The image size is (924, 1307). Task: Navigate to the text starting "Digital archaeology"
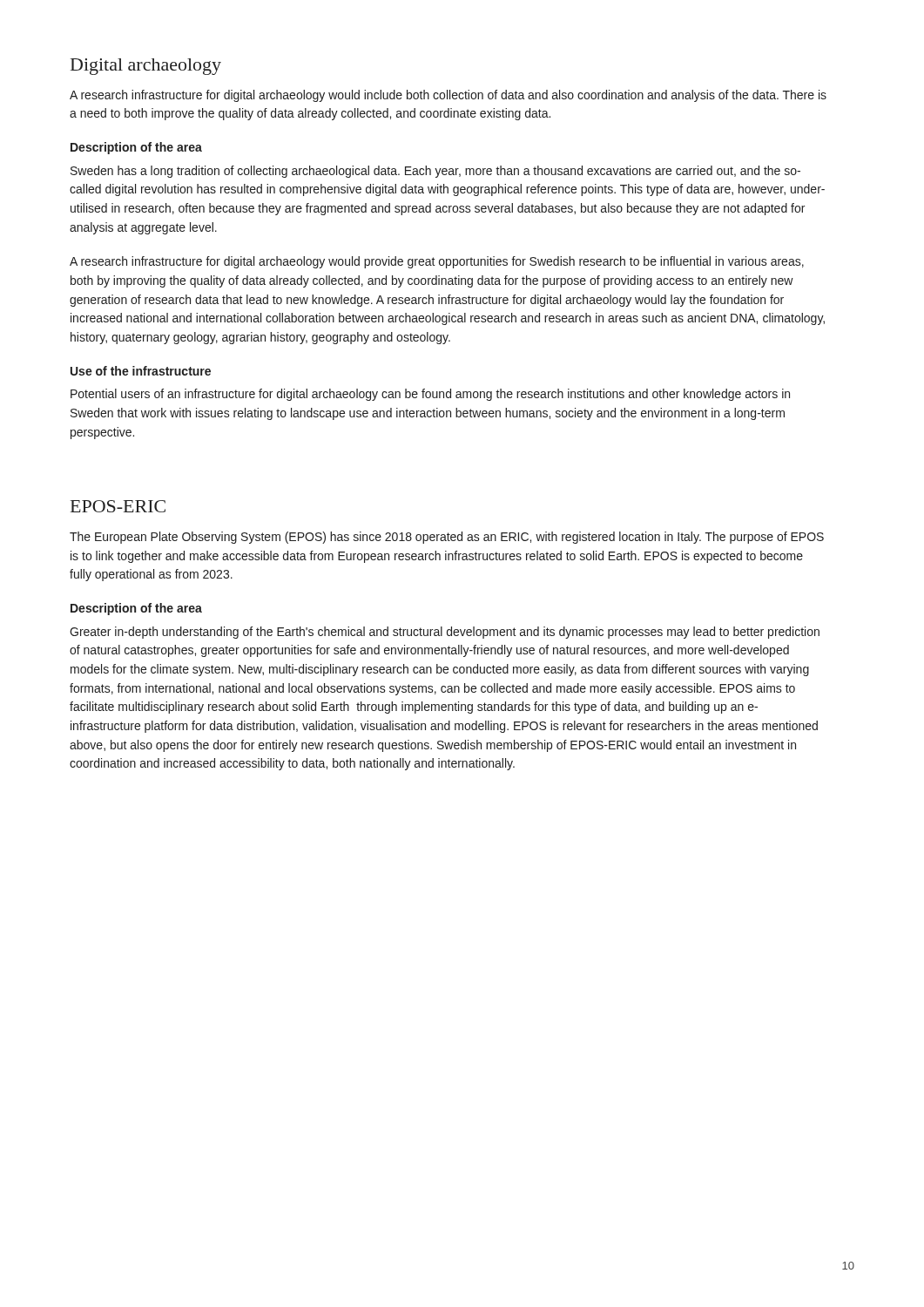pos(145,64)
